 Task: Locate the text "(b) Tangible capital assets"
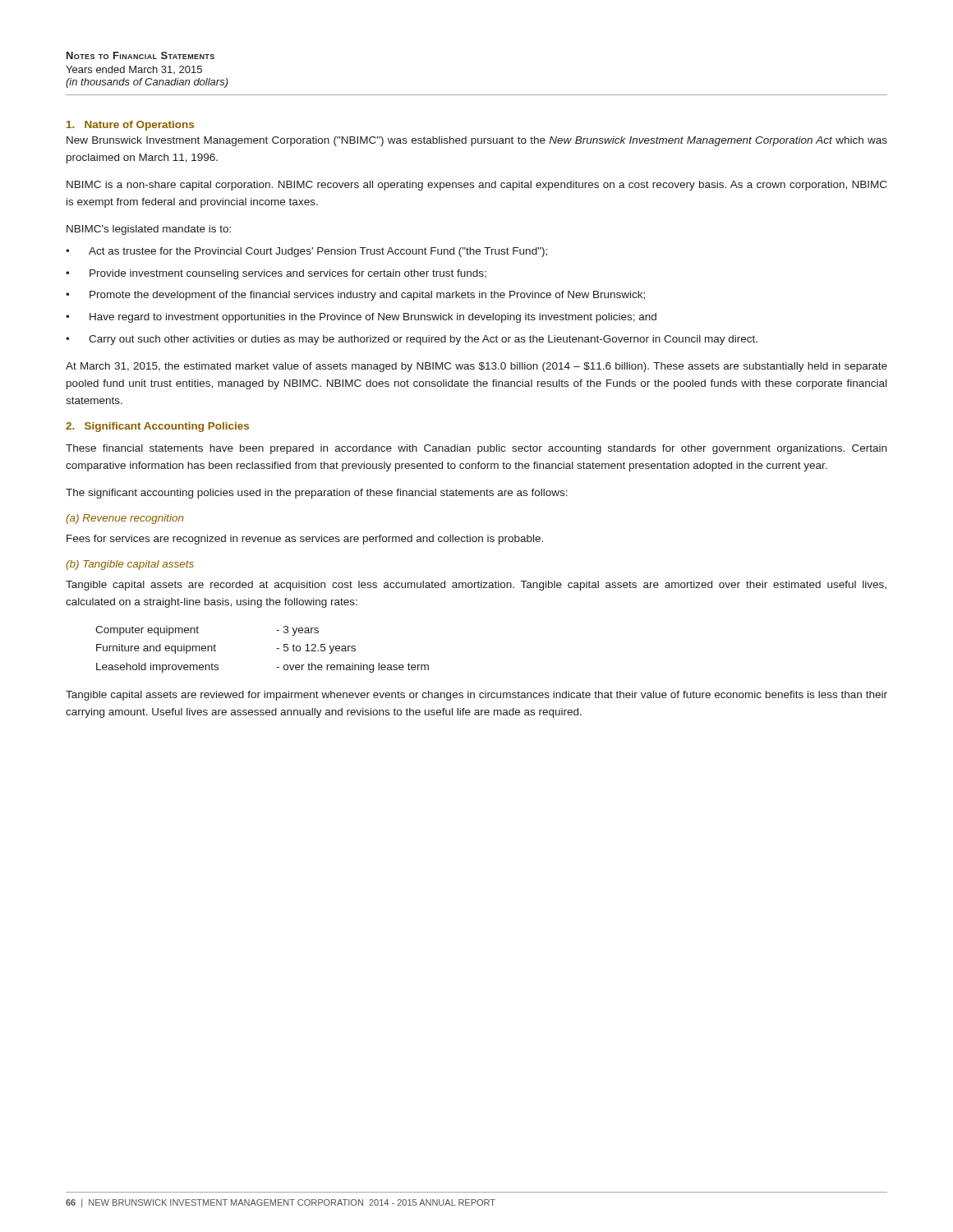coord(130,564)
